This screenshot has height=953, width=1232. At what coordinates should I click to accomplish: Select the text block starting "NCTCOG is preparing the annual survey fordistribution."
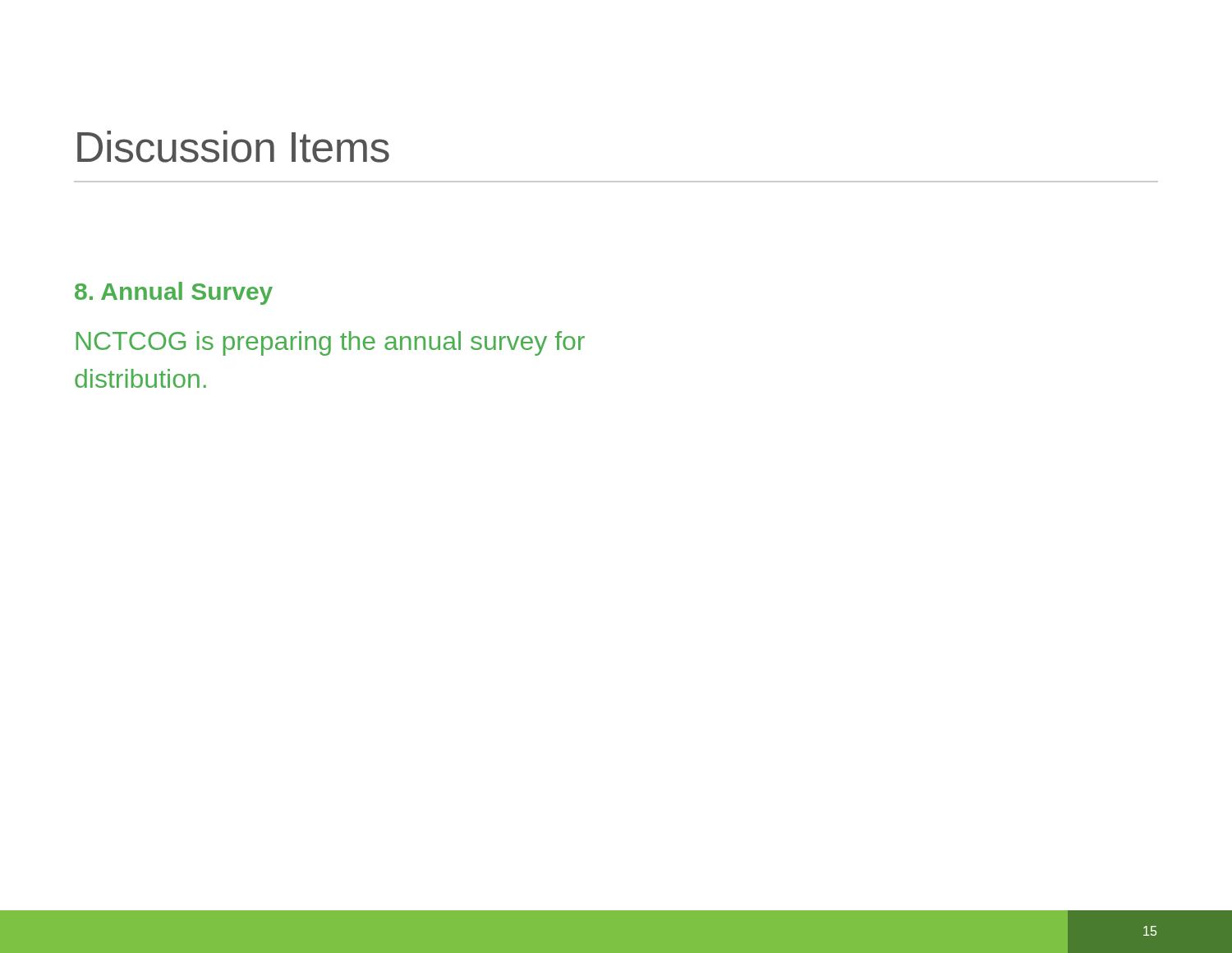pyautogui.click(x=571, y=360)
